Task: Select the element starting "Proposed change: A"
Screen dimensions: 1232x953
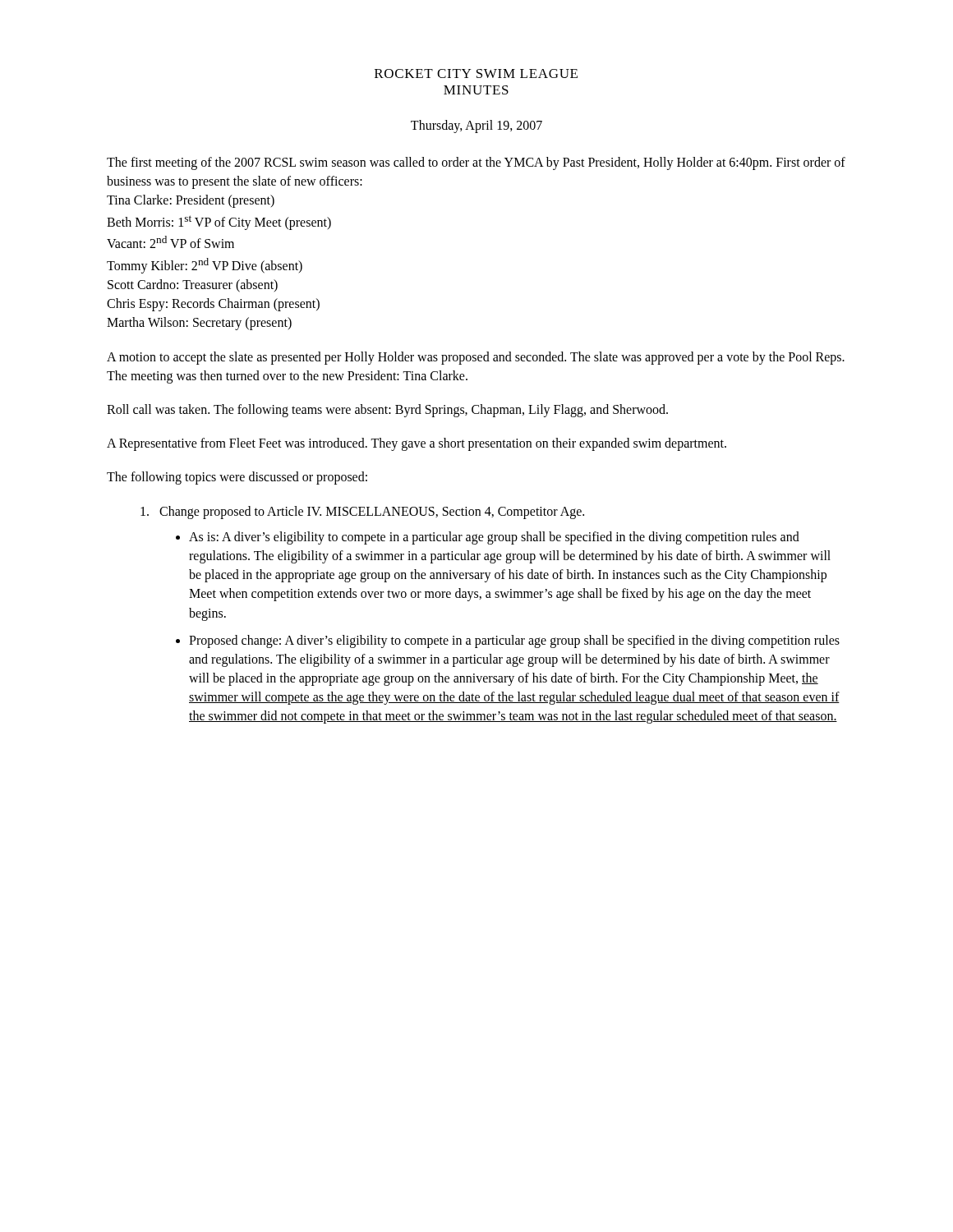Action: pyautogui.click(x=514, y=678)
